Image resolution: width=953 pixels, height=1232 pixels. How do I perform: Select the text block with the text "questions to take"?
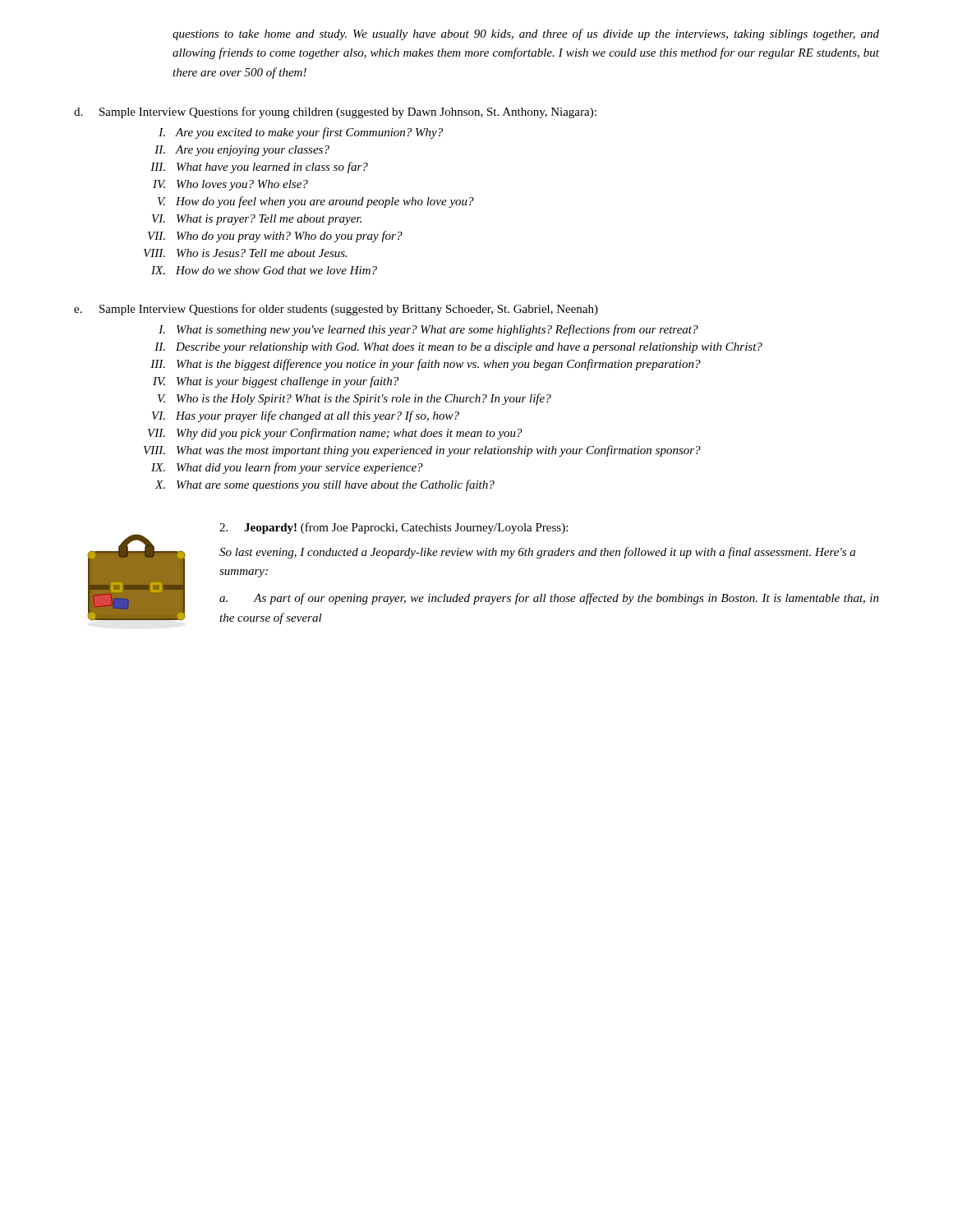click(x=526, y=53)
